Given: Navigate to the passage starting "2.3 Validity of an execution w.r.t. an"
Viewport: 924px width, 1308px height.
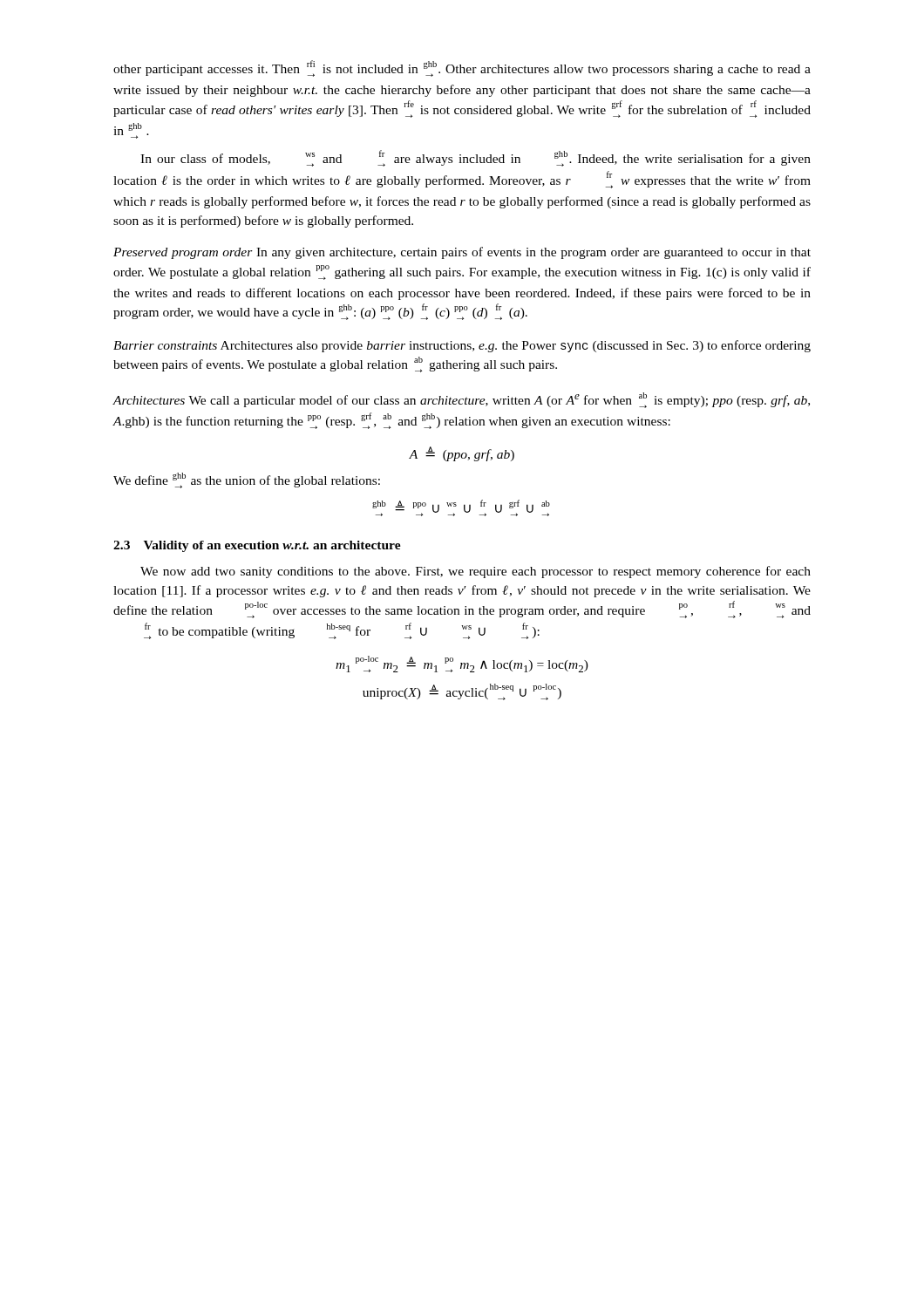Looking at the screenshot, I should tap(257, 544).
